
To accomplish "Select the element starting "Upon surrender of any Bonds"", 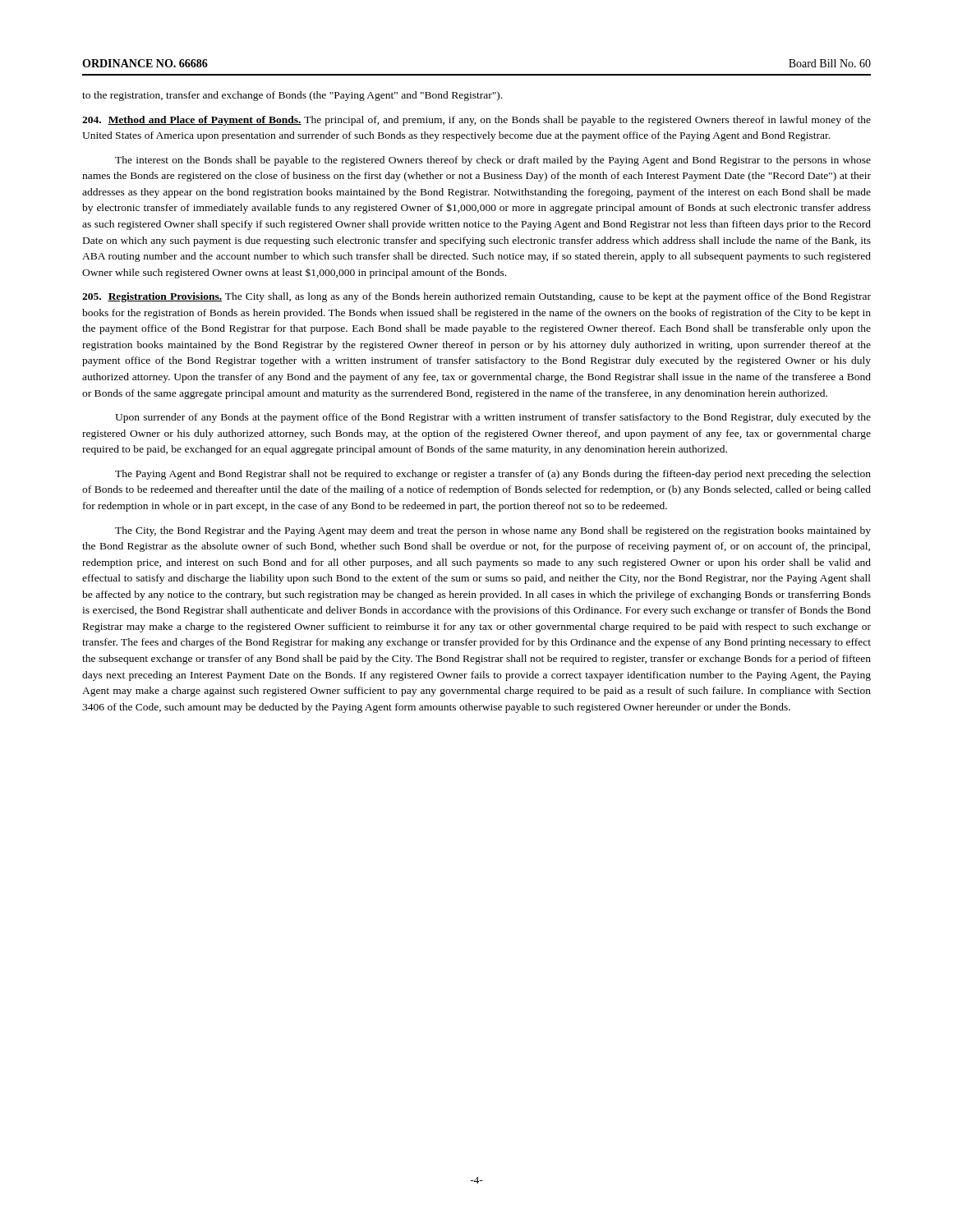I will [x=476, y=433].
